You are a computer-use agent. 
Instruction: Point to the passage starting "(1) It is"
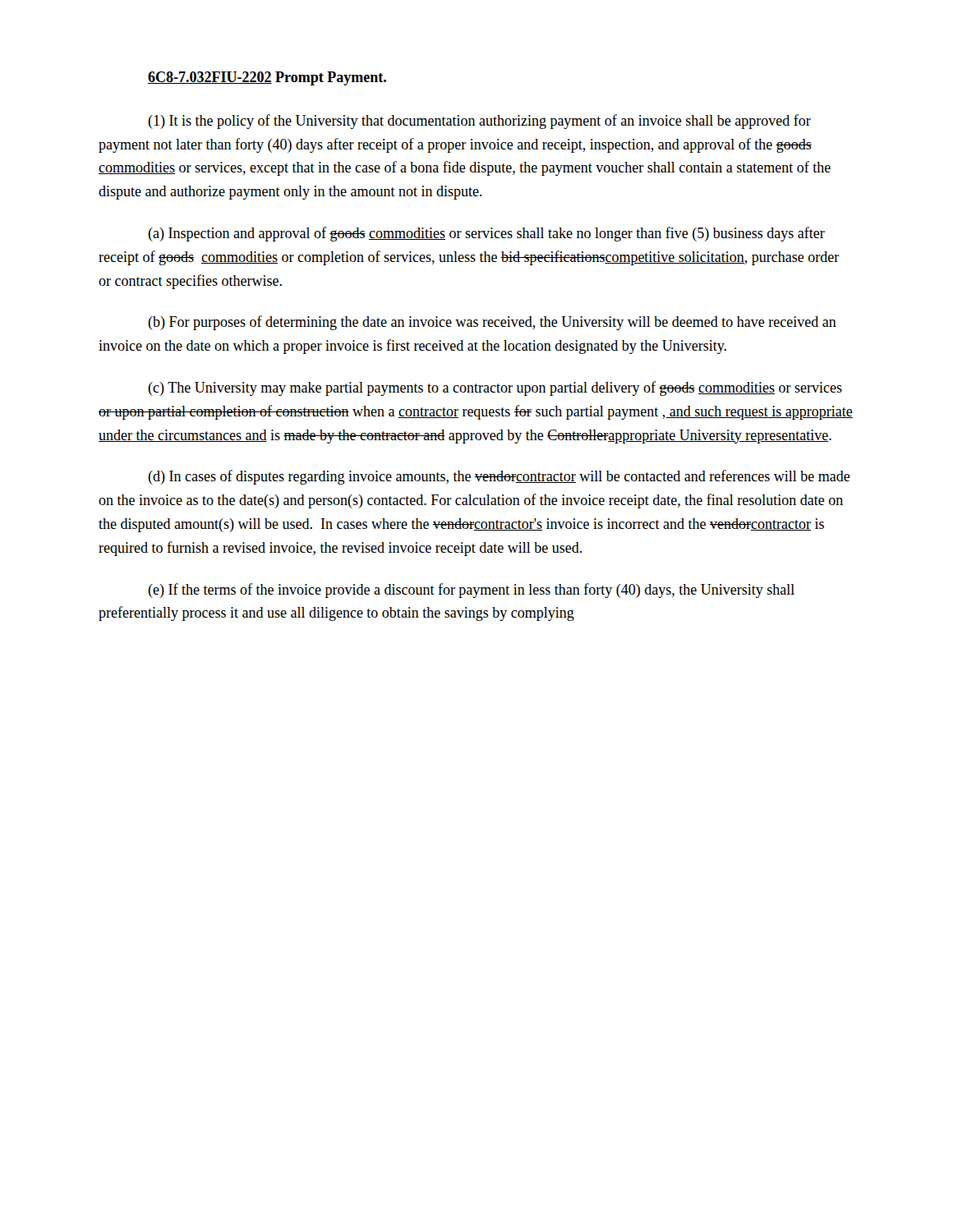(x=465, y=156)
